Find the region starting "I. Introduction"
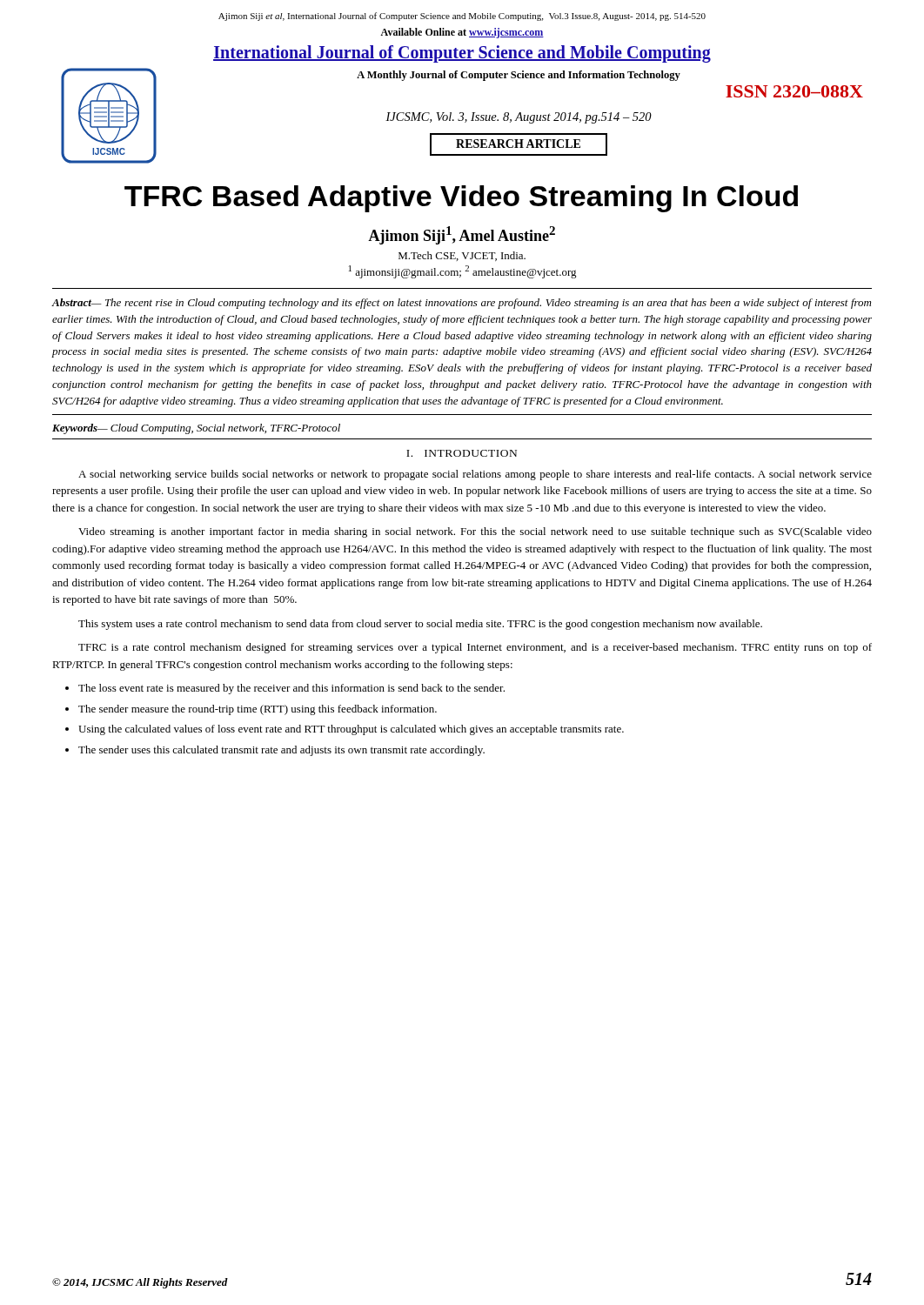 click(462, 453)
